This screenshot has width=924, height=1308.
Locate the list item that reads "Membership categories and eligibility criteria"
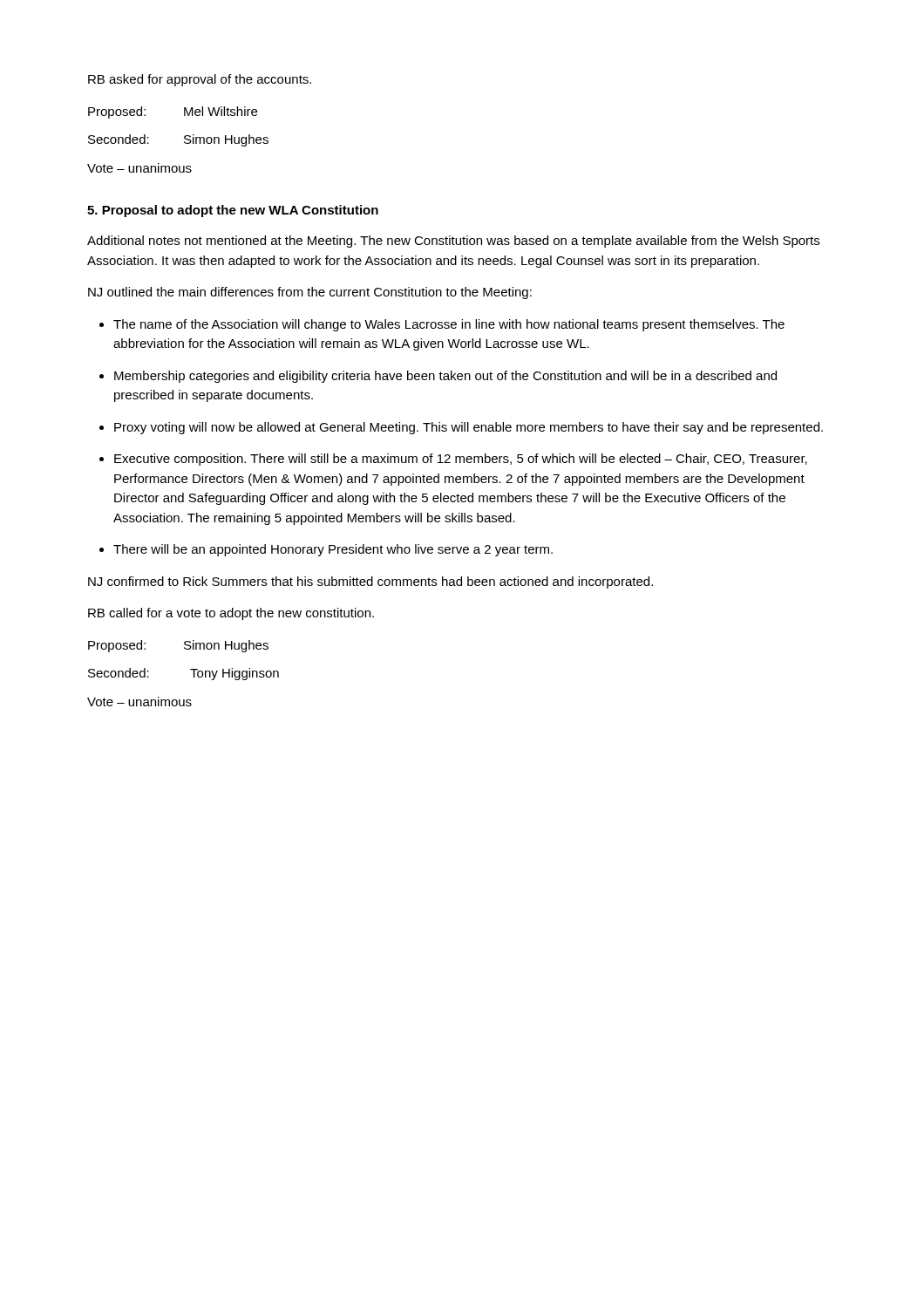pos(445,385)
